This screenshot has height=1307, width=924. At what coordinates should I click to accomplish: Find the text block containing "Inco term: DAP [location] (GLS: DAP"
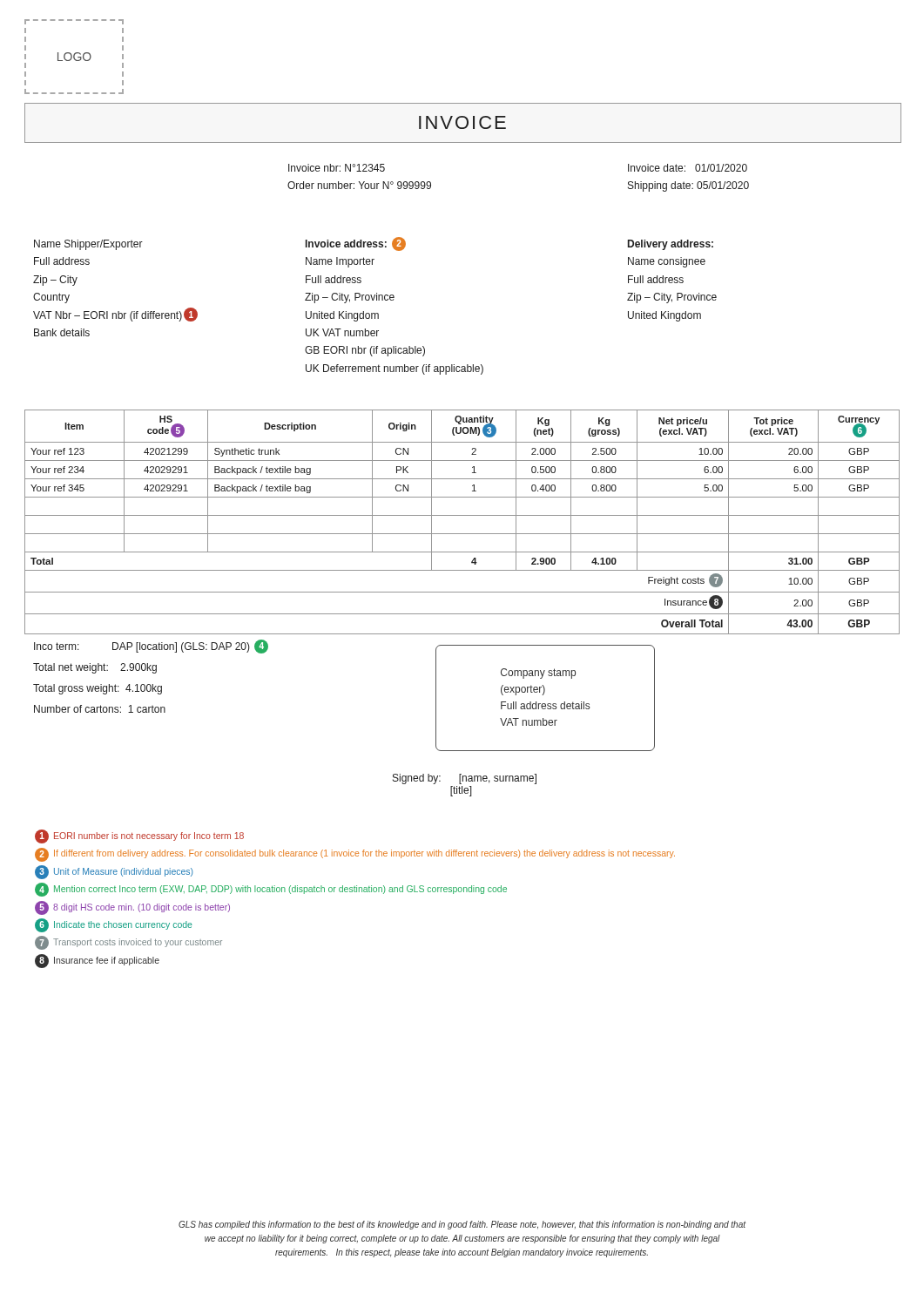[x=151, y=677]
